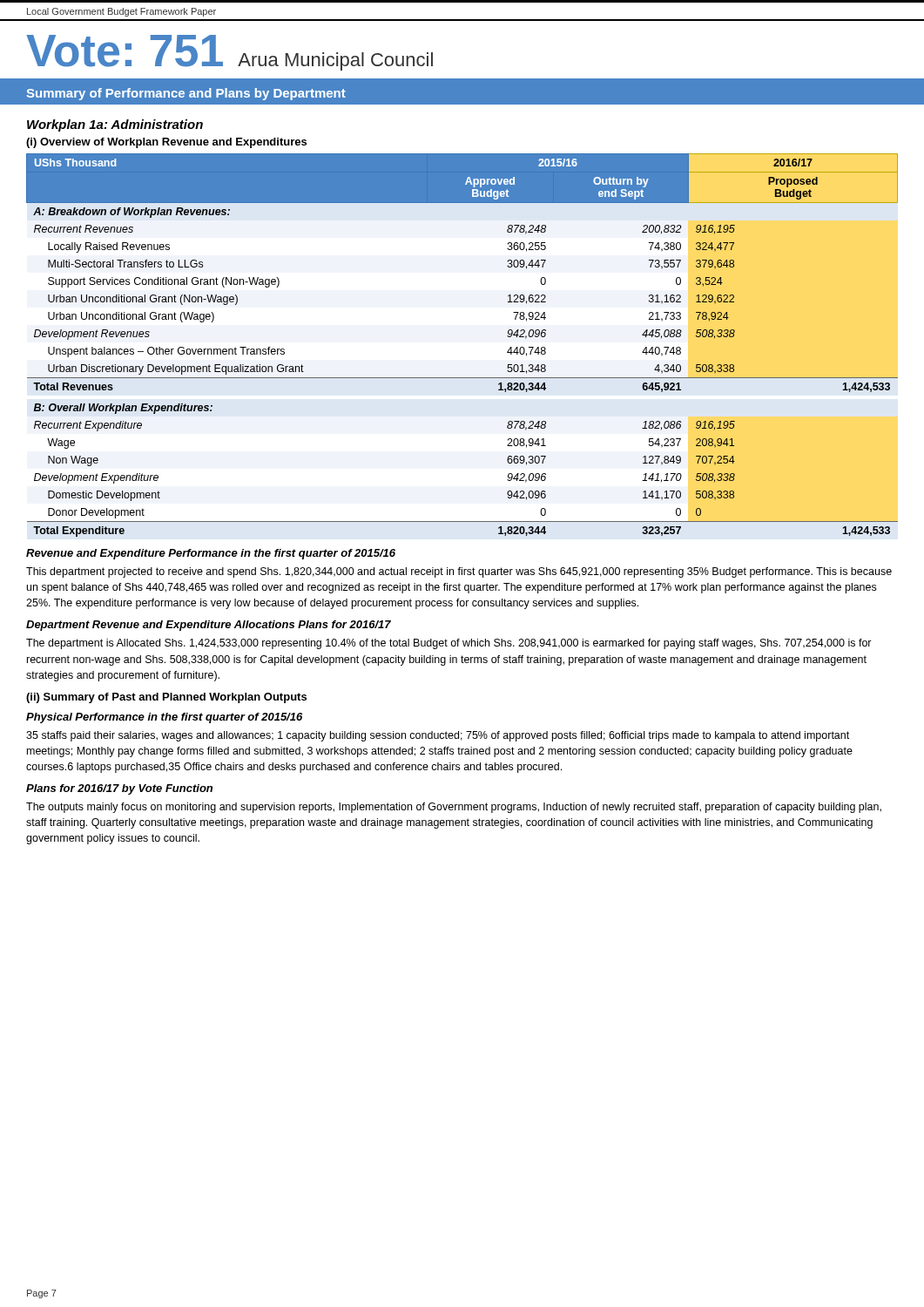Point to the section header beginning "(ii) Summary of Past and Planned Workplan"

tap(167, 696)
